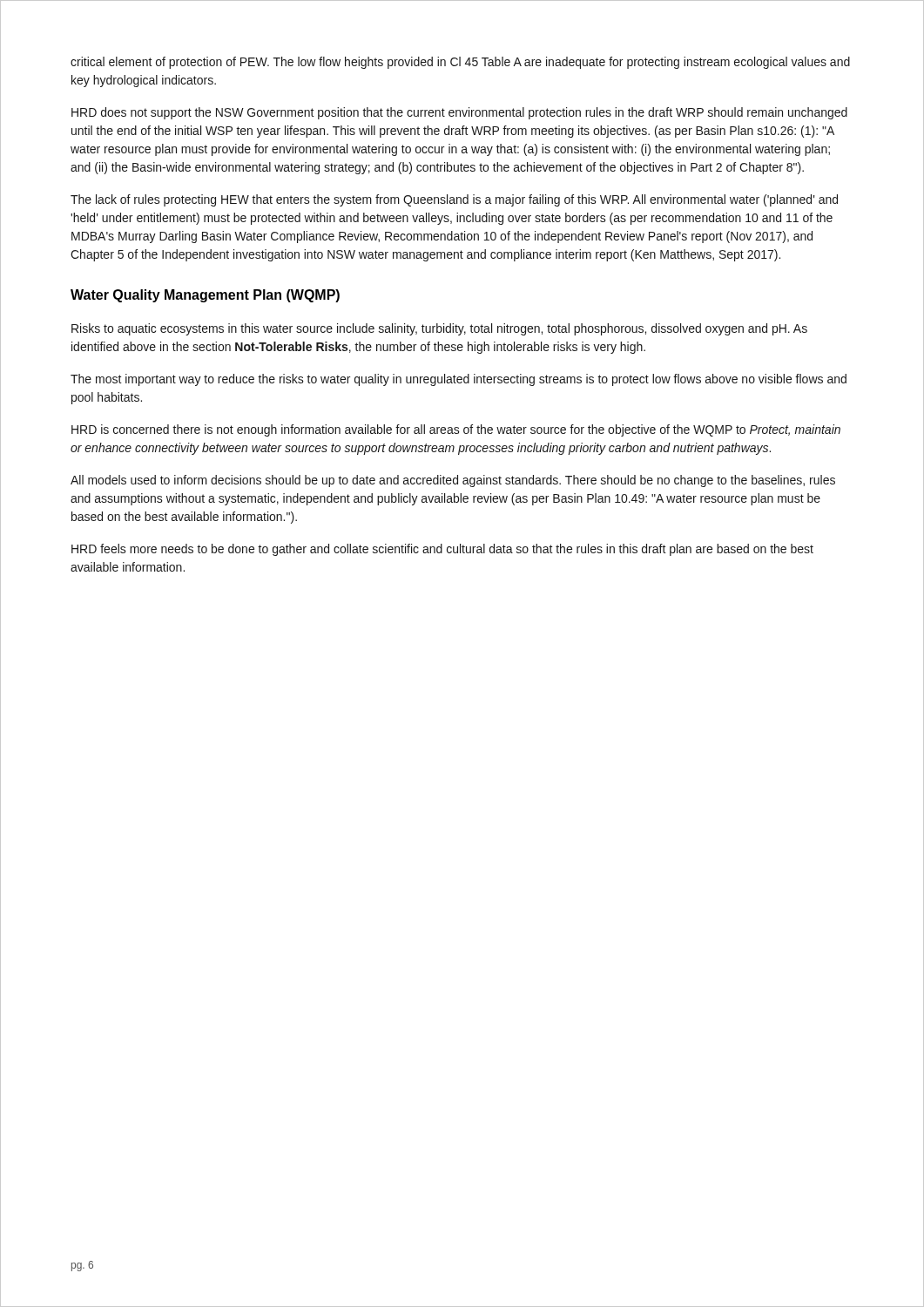Point to the block starting "HRD is concerned there is not enough"
Viewport: 924px width, 1307px height.
462,439
